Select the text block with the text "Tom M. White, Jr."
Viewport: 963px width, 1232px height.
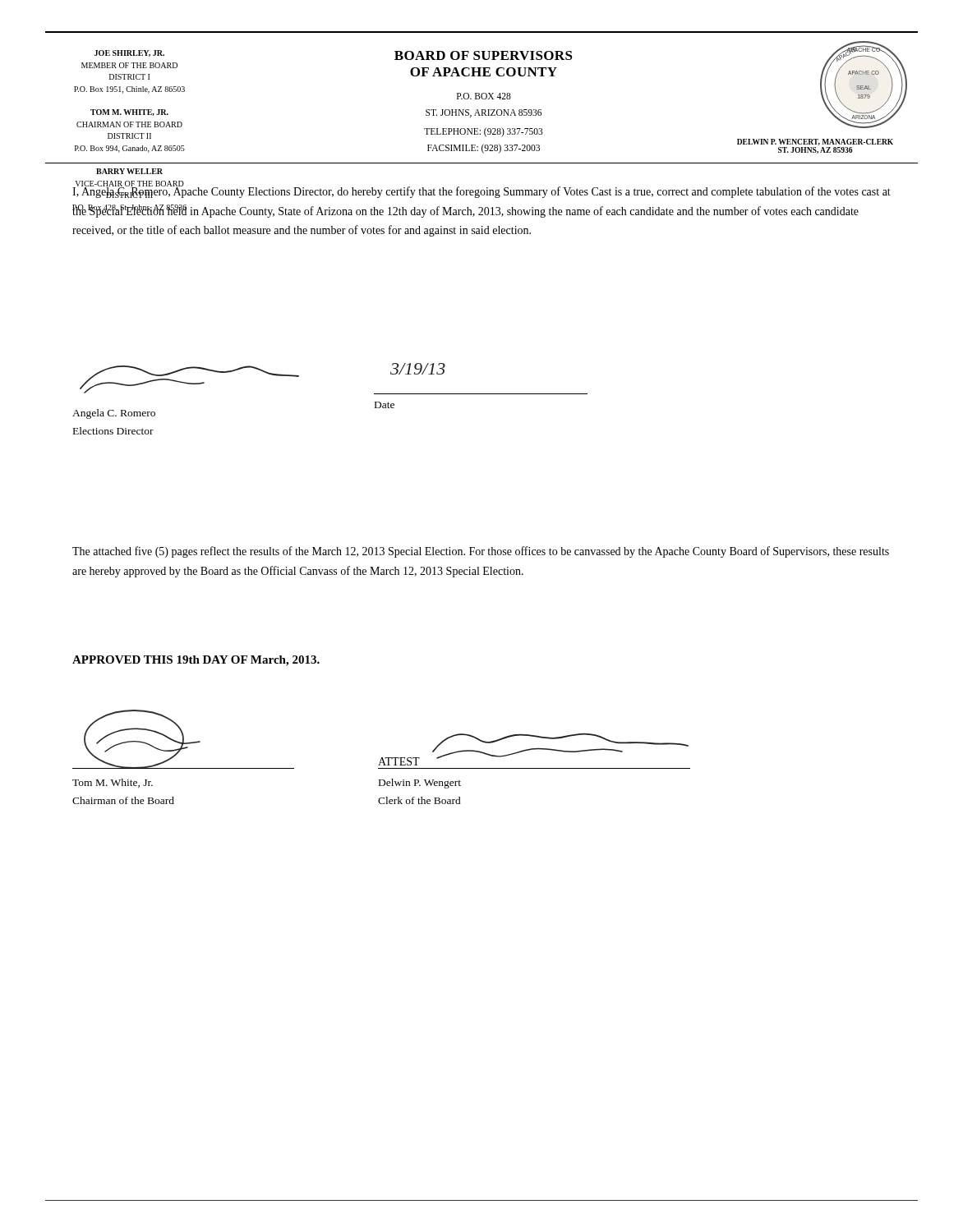(123, 791)
